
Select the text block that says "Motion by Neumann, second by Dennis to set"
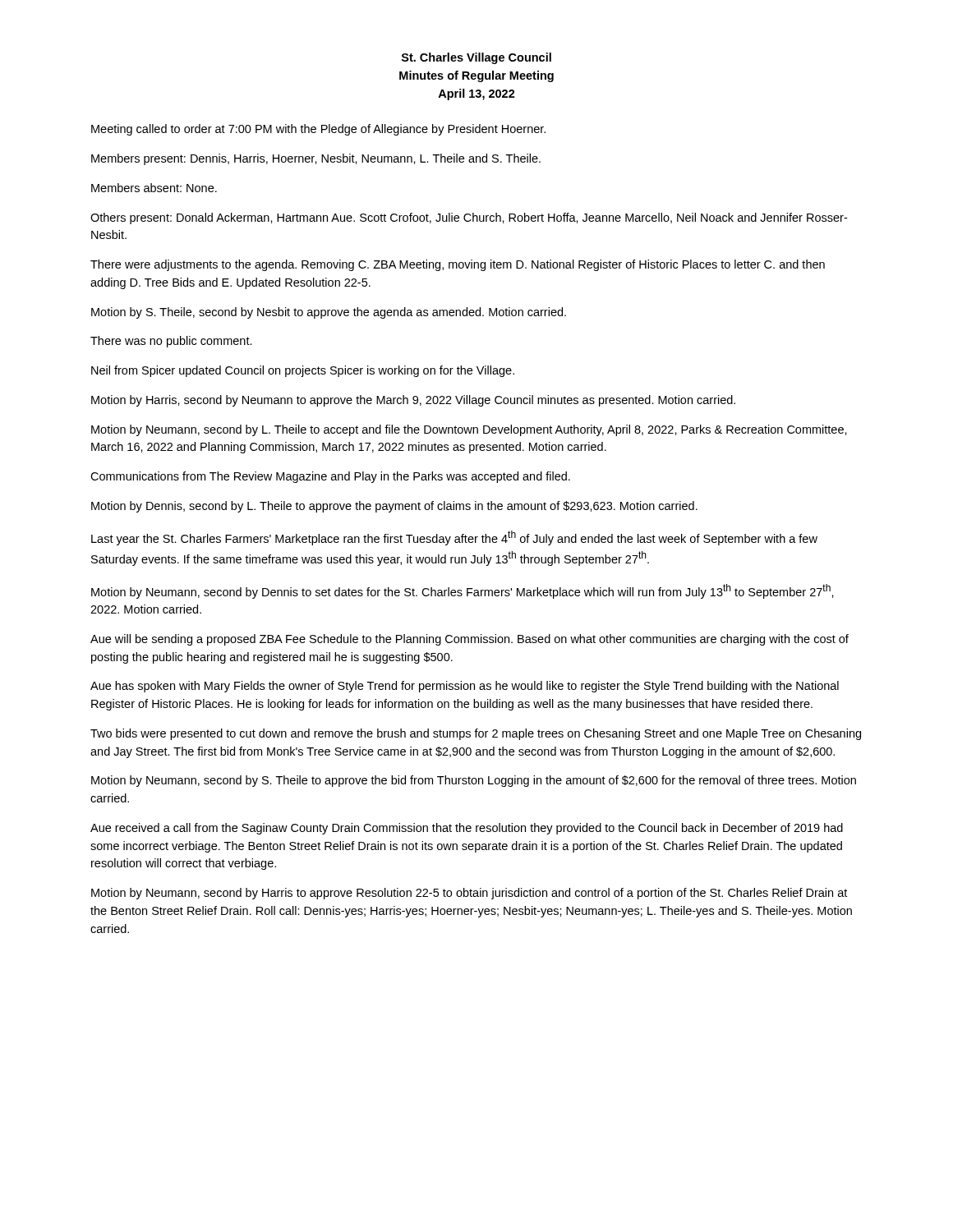click(x=462, y=599)
